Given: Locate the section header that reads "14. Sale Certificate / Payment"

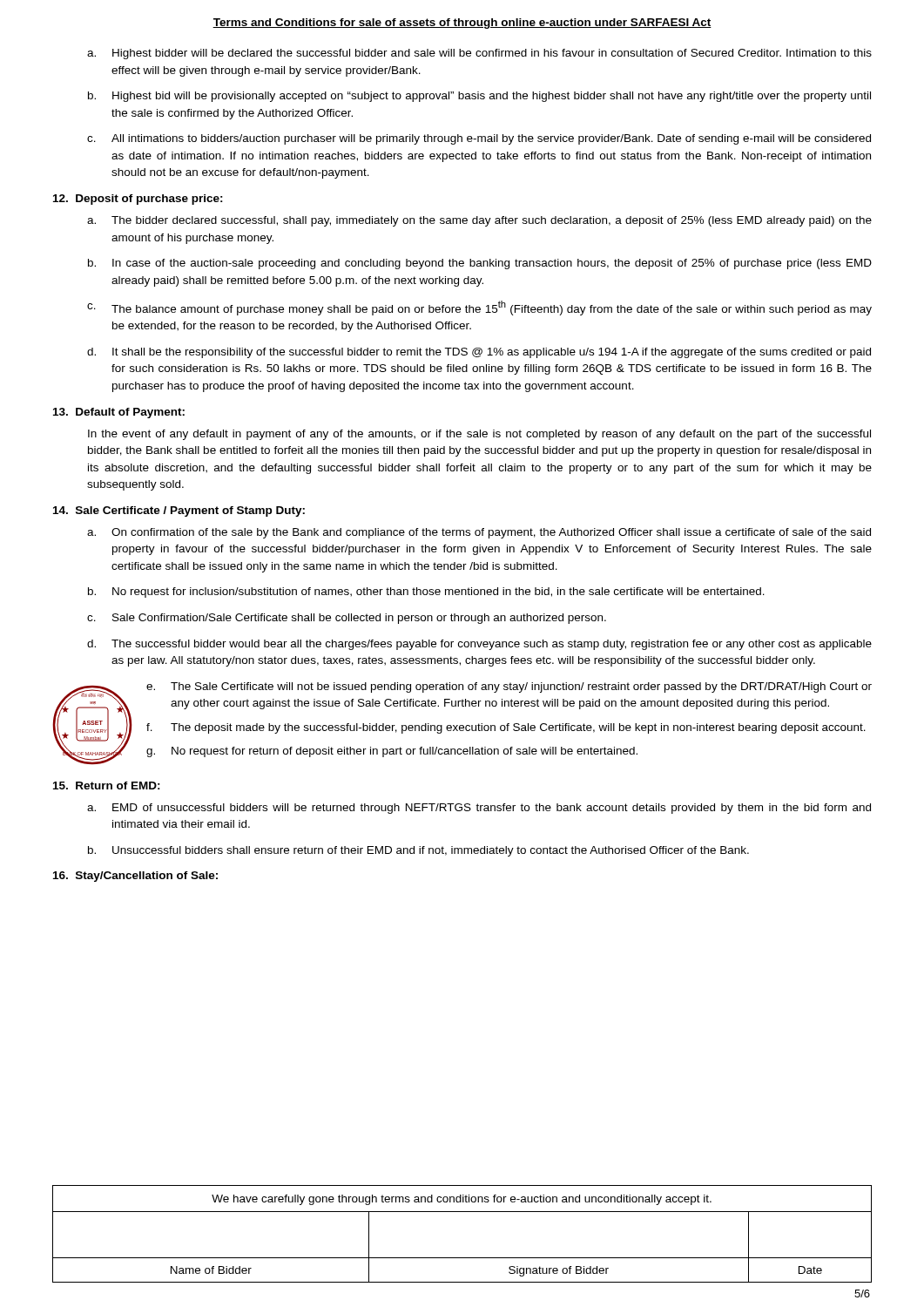Looking at the screenshot, I should point(179,510).
